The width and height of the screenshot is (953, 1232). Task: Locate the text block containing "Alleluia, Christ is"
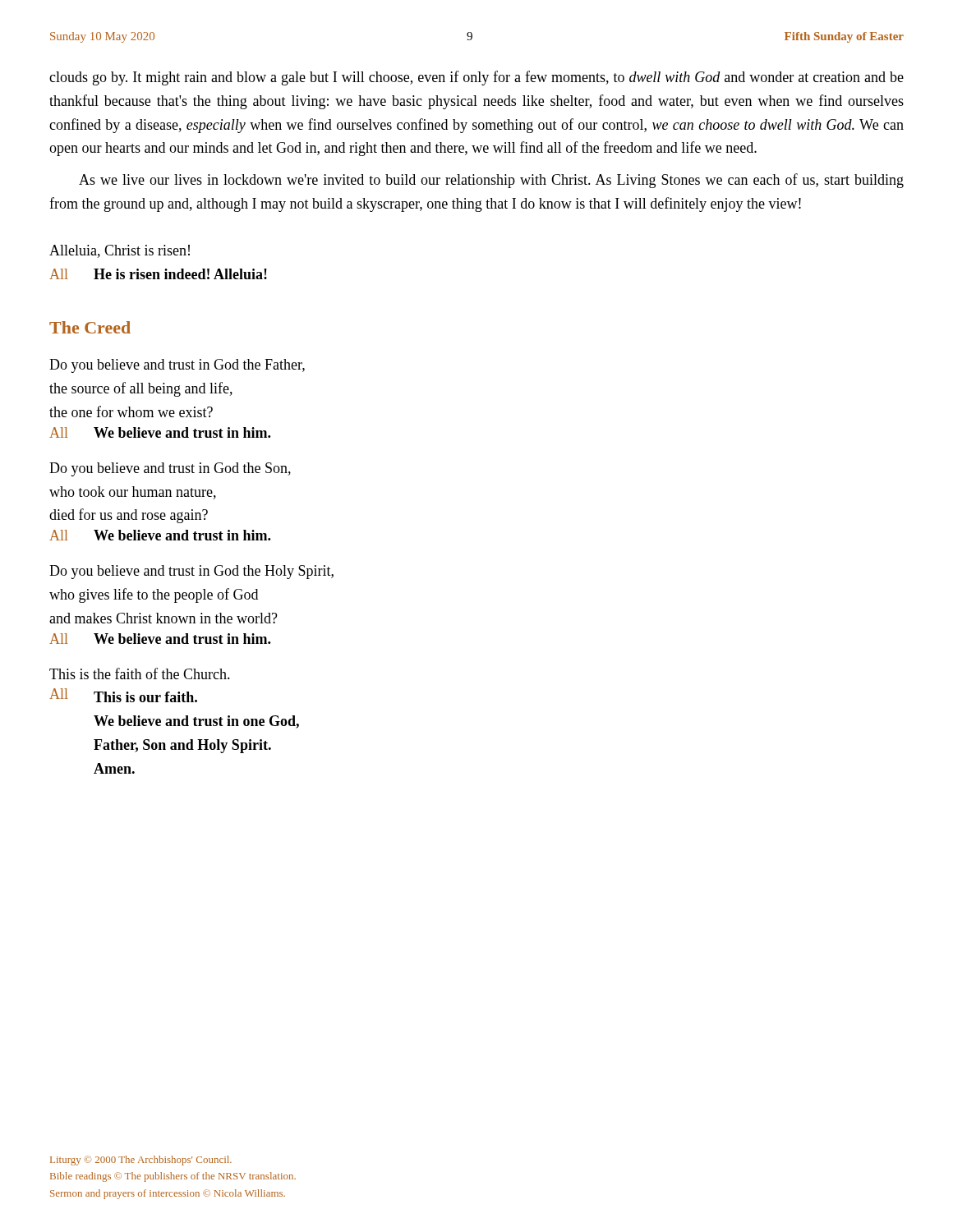[x=120, y=251]
